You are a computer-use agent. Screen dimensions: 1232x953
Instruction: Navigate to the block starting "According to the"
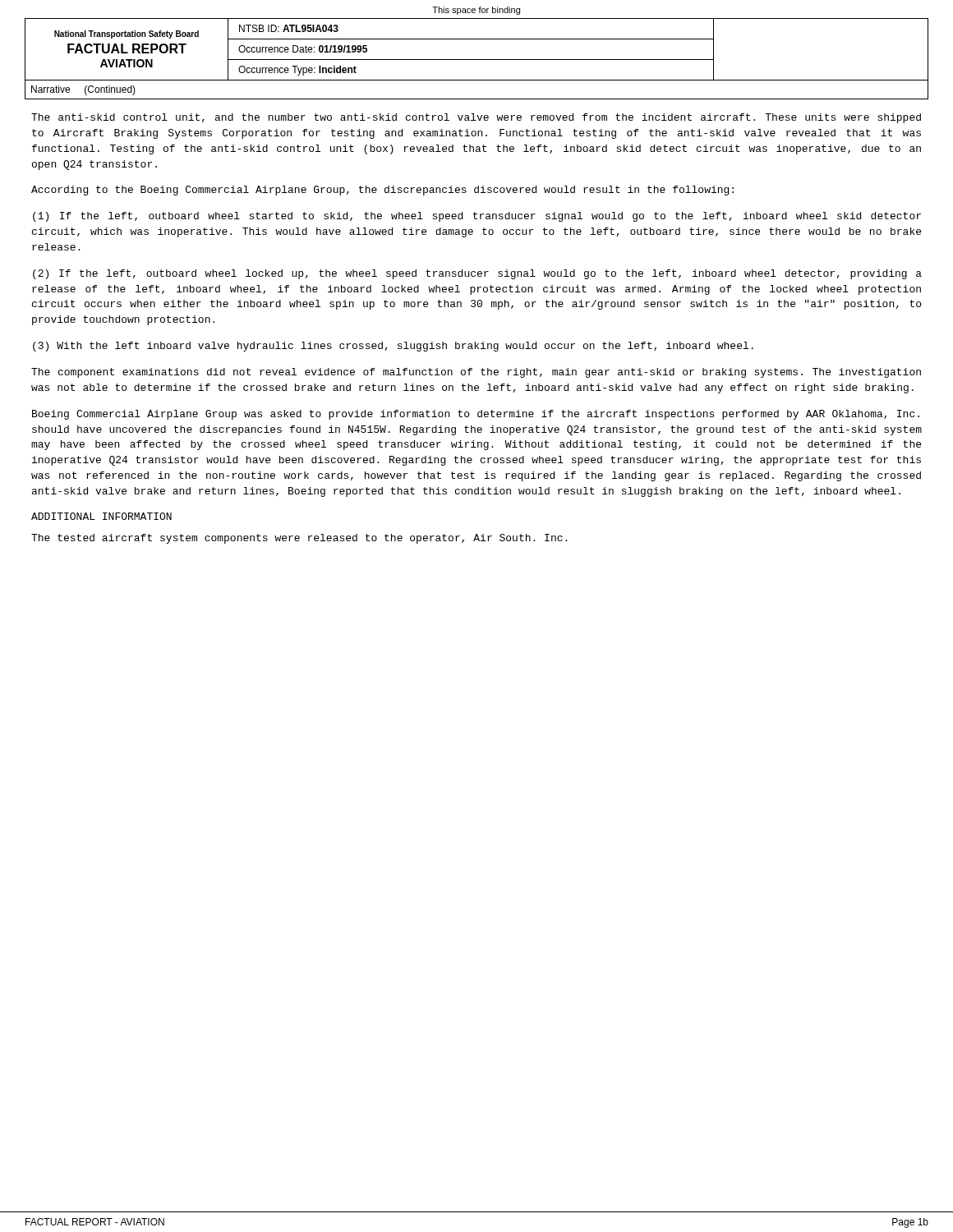pos(384,190)
